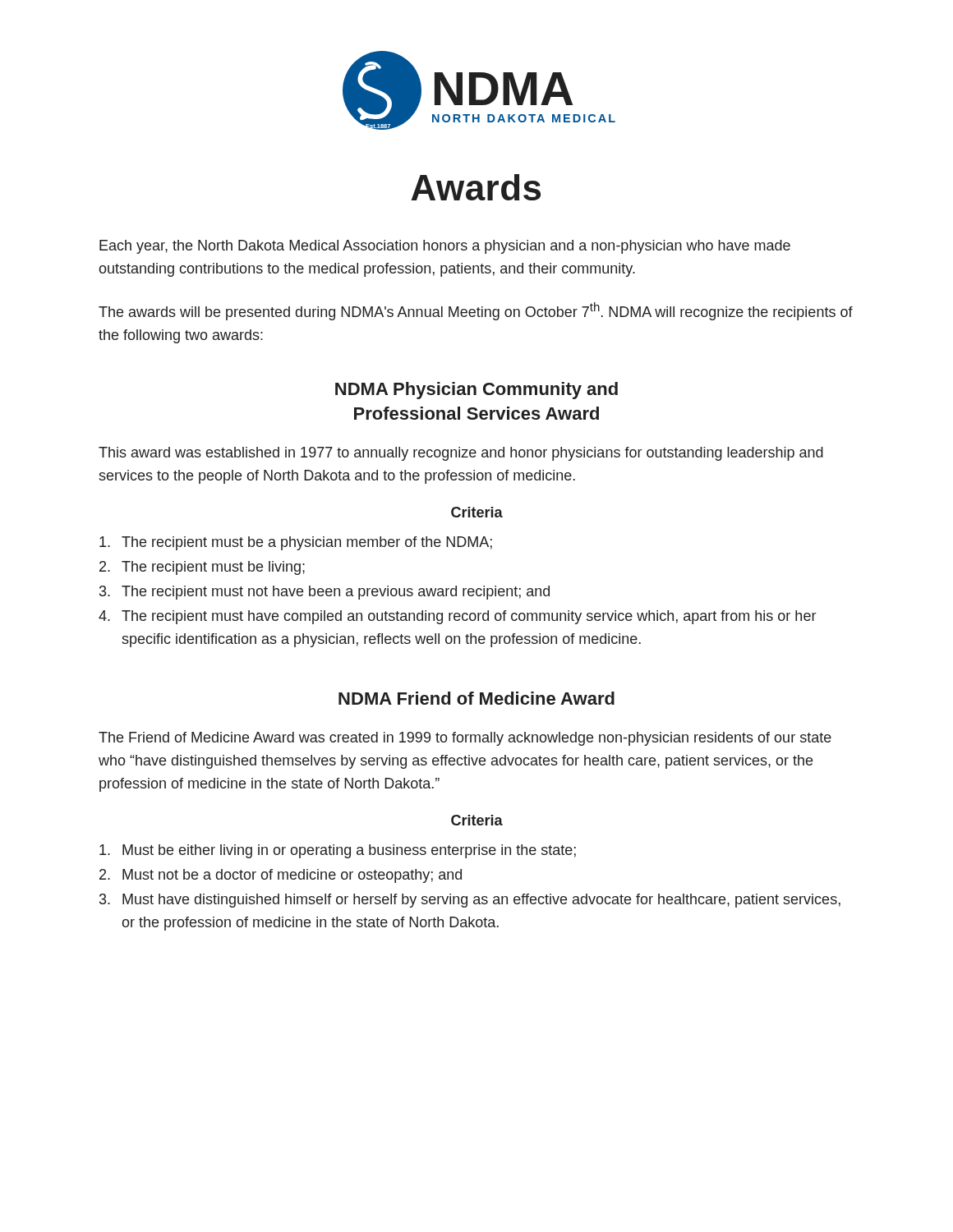Find the text block starting "Must be either living in or operating"

338,851
